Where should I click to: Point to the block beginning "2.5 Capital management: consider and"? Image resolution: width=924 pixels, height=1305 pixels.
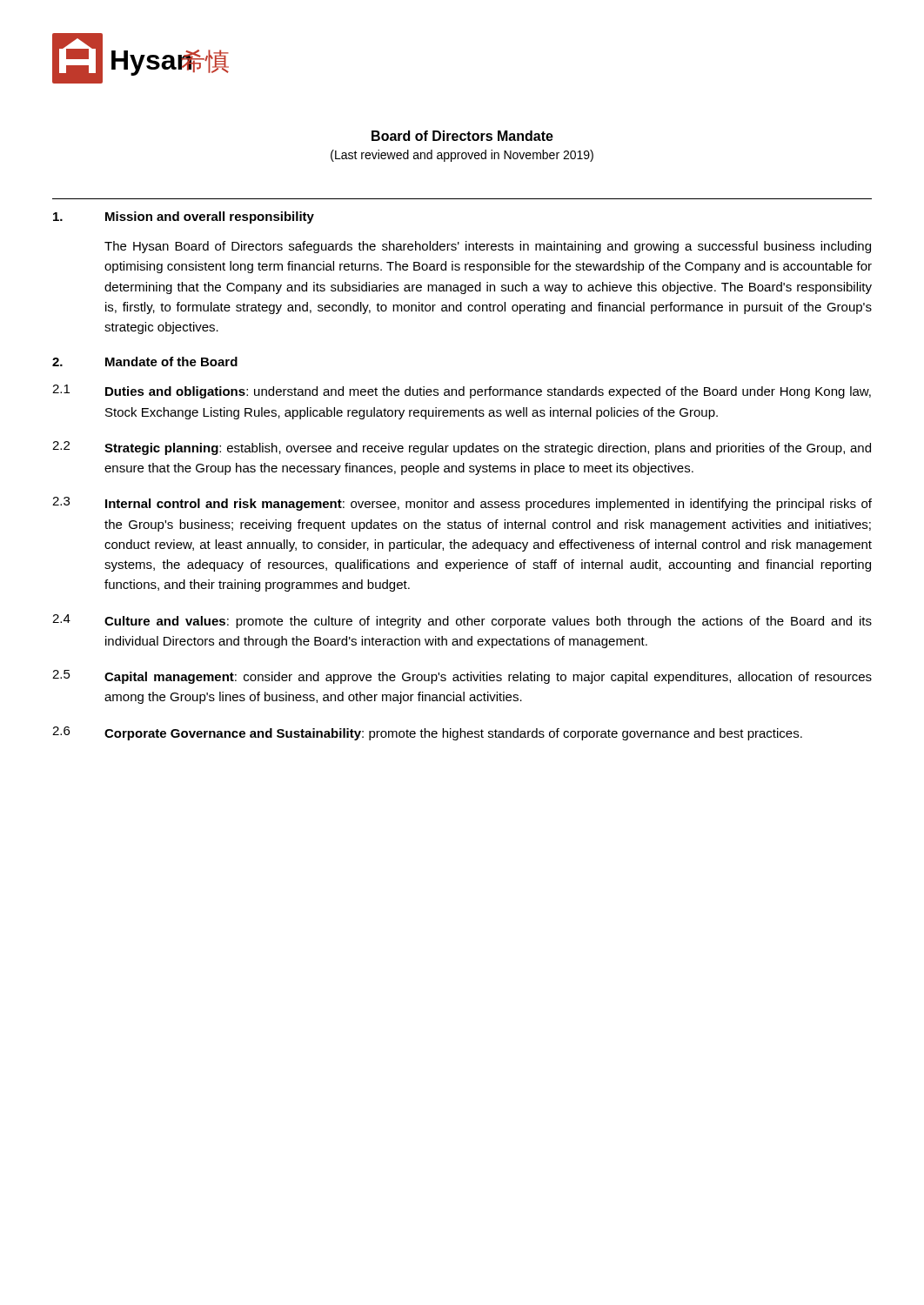(462, 687)
